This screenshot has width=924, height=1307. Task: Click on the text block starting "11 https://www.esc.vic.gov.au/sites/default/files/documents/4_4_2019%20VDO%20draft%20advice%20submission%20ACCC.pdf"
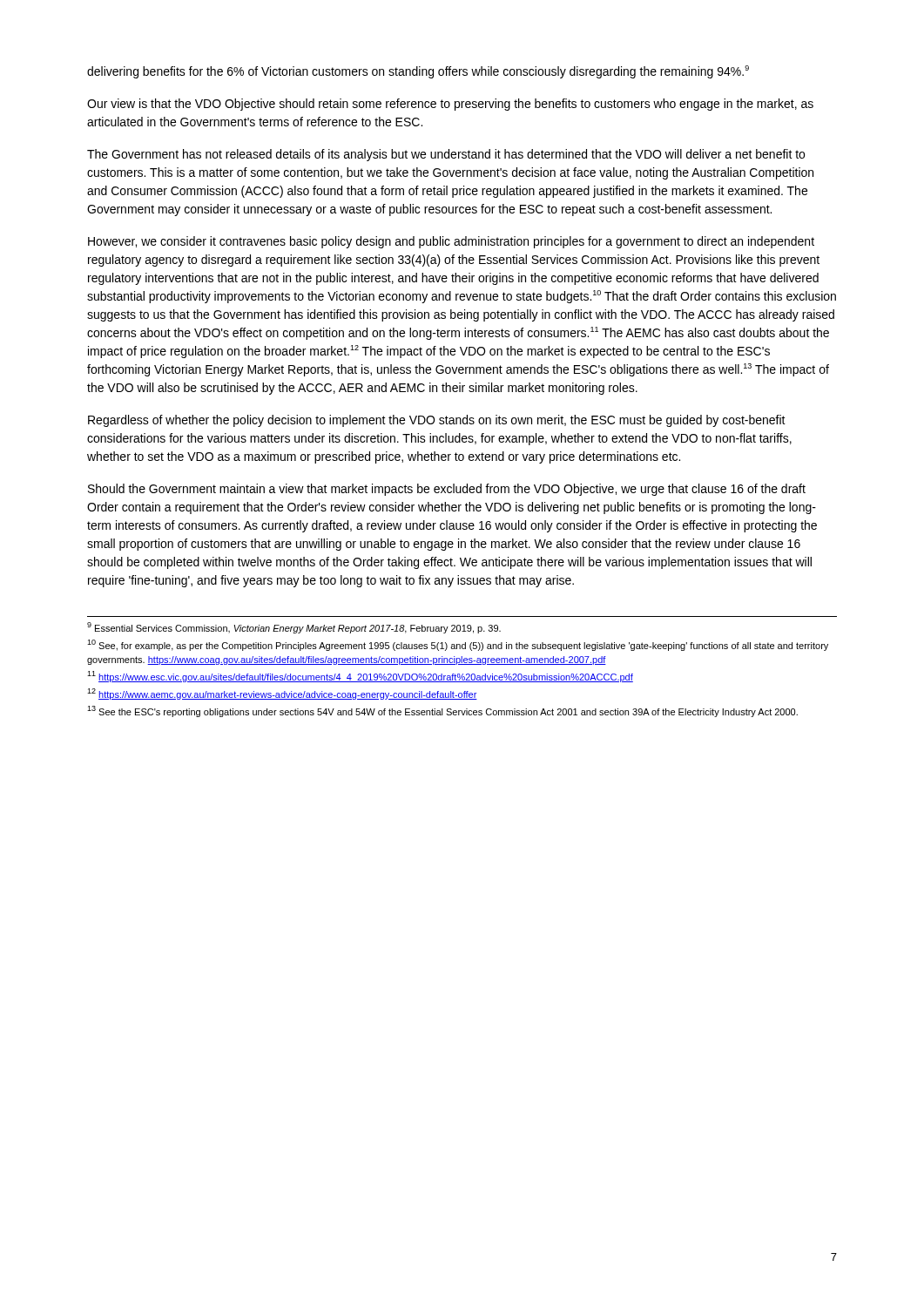(360, 676)
